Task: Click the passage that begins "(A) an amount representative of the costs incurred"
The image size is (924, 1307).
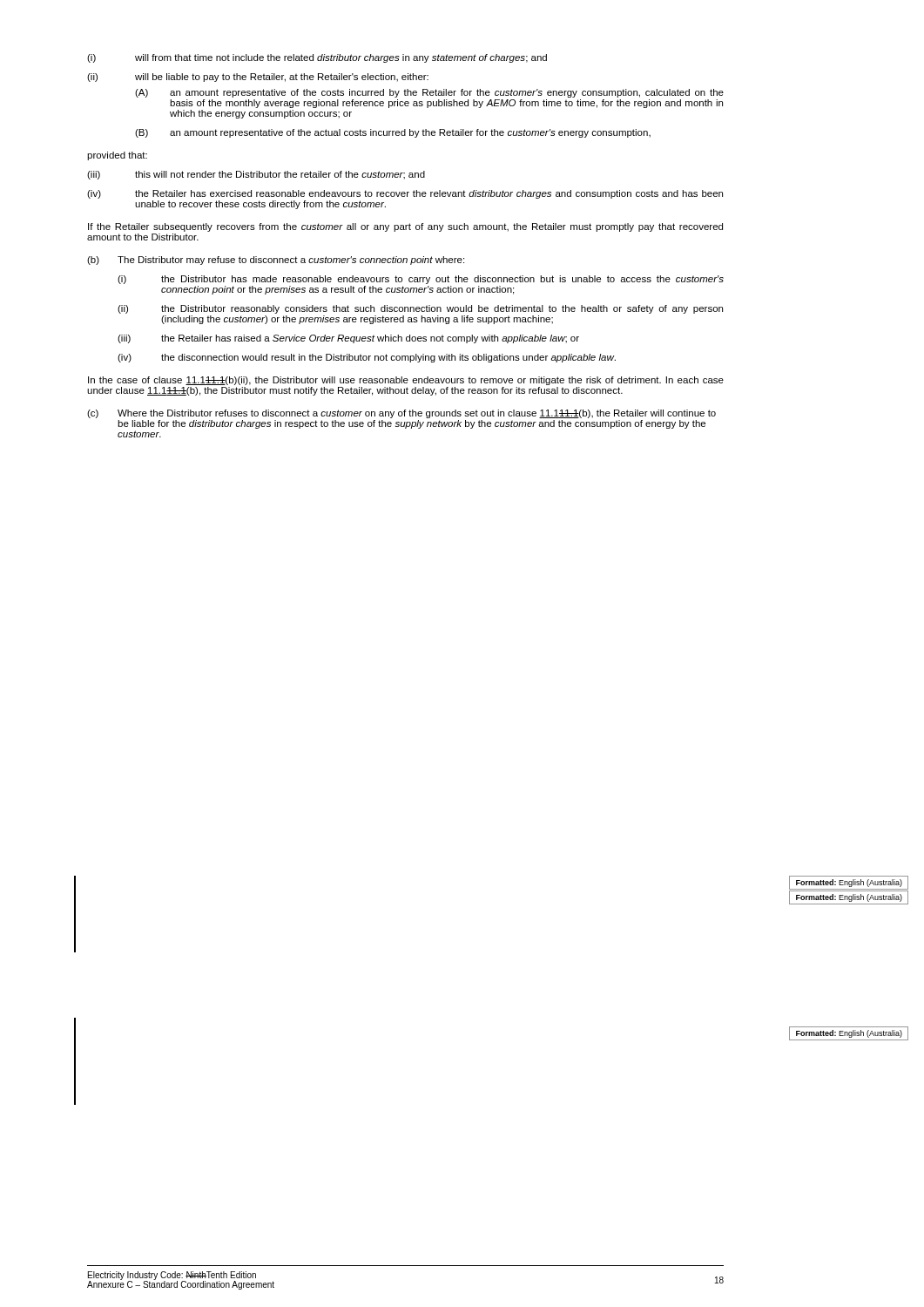Action: click(429, 103)
